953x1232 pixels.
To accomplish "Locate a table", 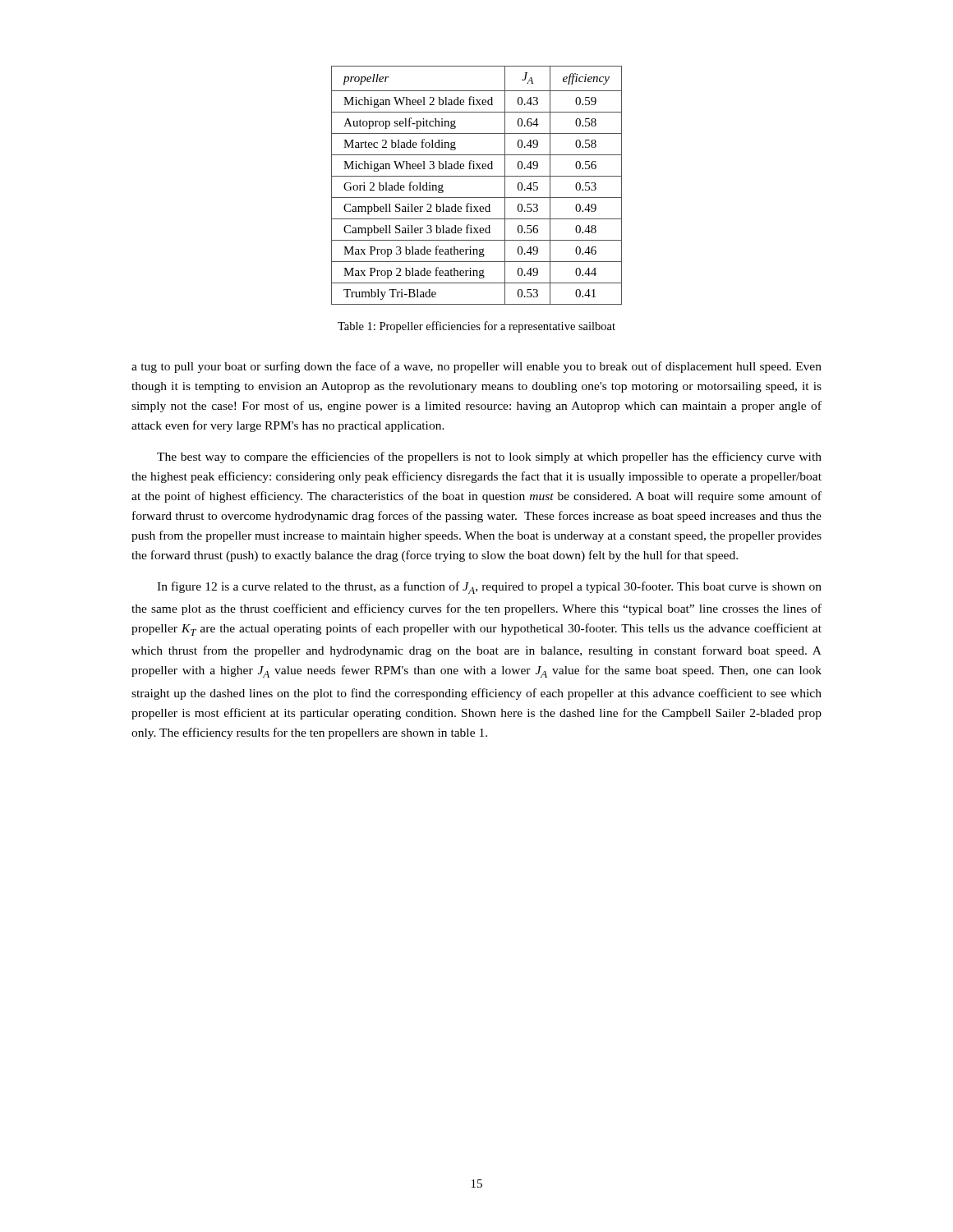I will [x=476, y=185].
